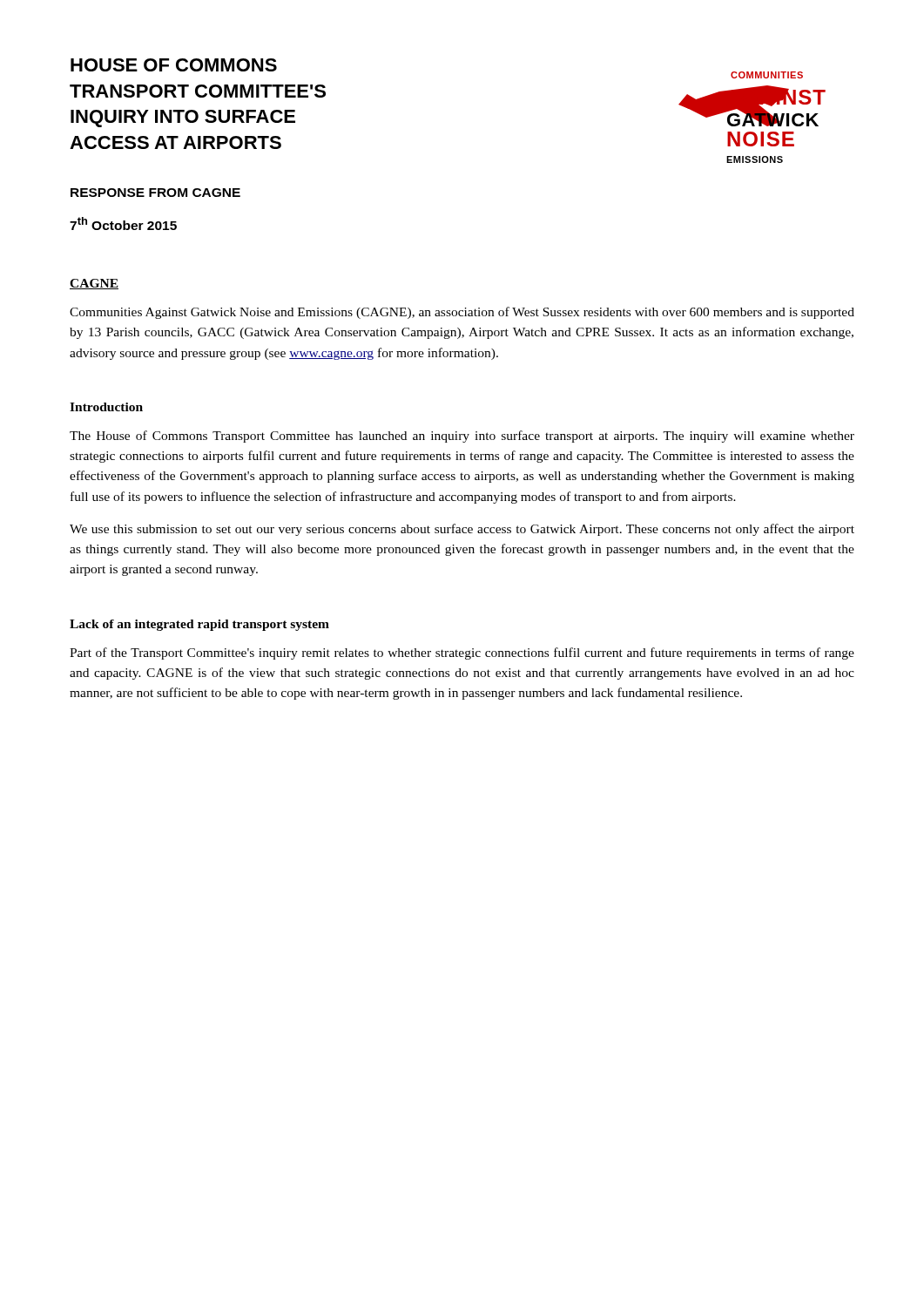Viewport: 924px width, 1307px height.
Task: Select the text block that reads "Part of the Transport Committee's inquiry remit"
Action: click(462, 672)
